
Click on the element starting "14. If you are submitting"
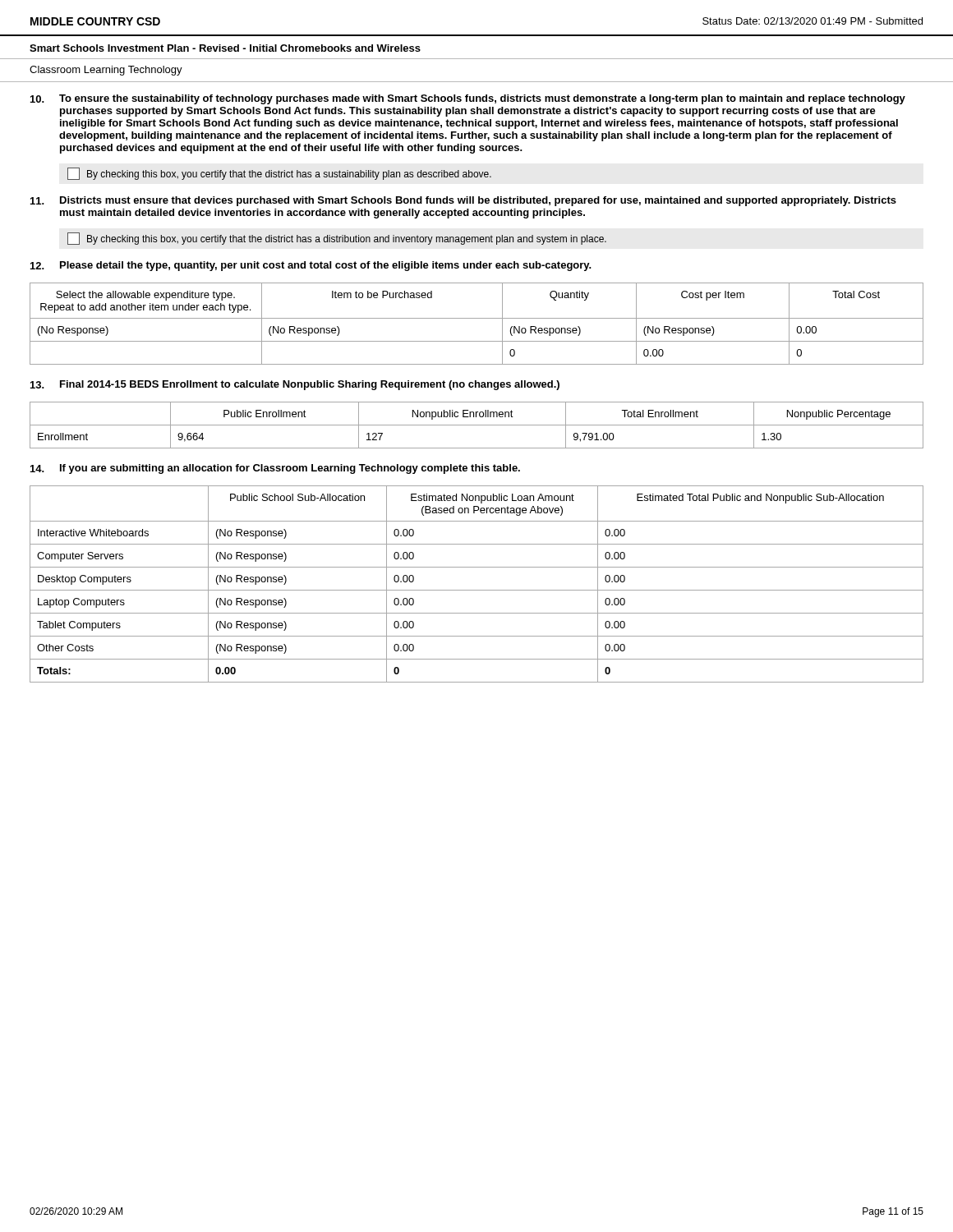point(476,470)
